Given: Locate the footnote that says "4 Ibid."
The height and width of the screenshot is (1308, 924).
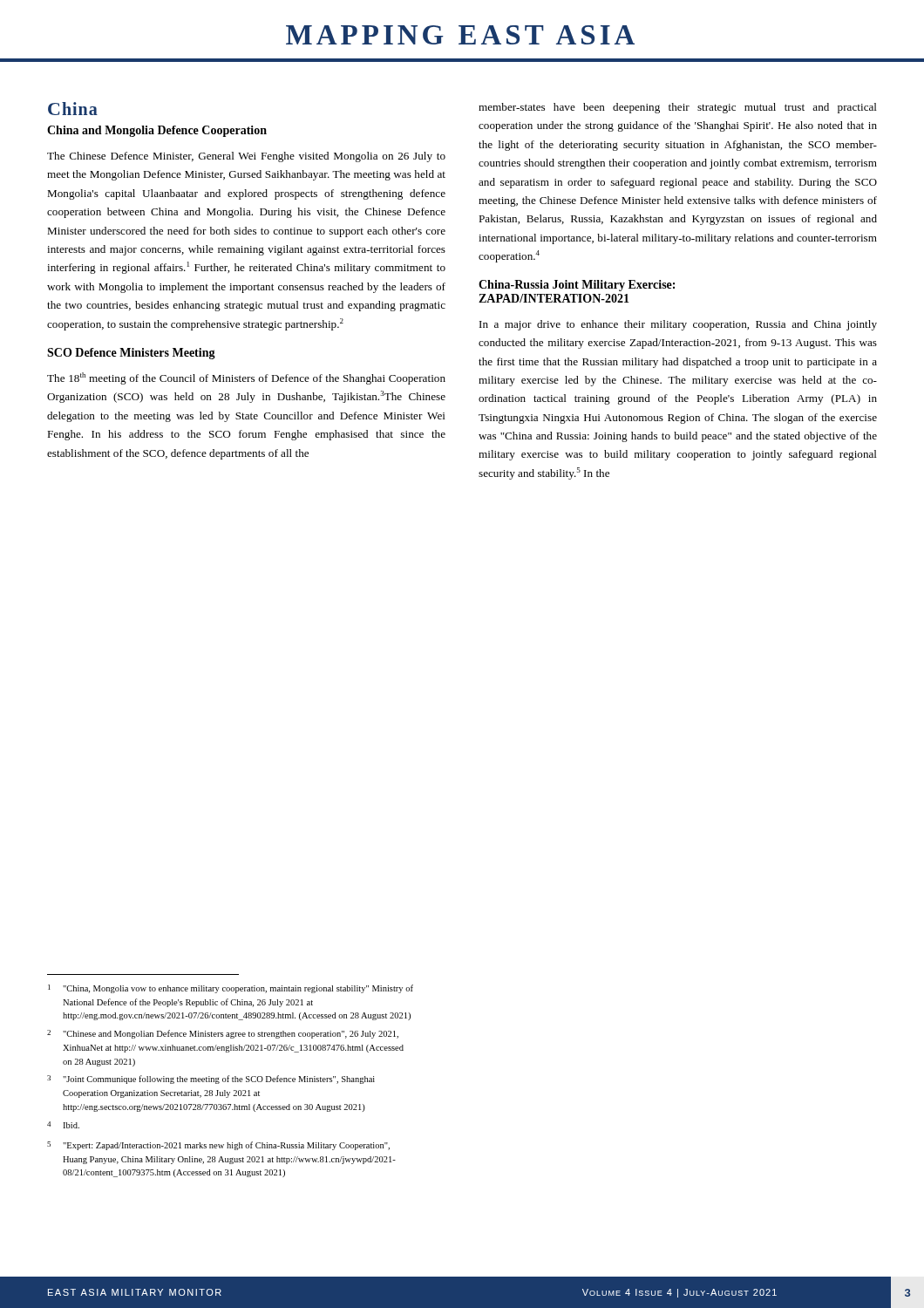Looking at the screenshot, I should pos(63,1125).
